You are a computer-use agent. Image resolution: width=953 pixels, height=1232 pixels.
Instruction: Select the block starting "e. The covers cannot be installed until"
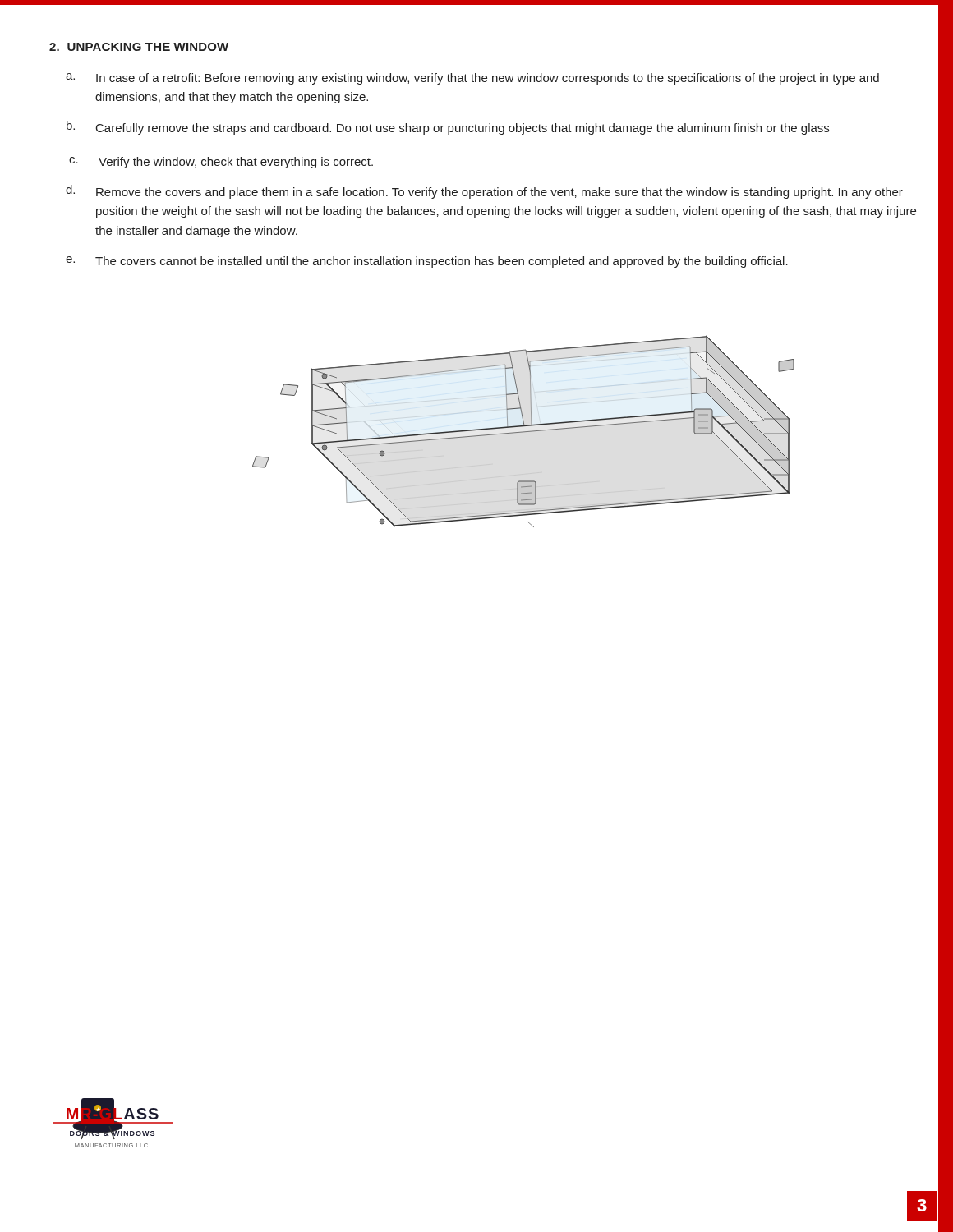(x=427, y=261)
